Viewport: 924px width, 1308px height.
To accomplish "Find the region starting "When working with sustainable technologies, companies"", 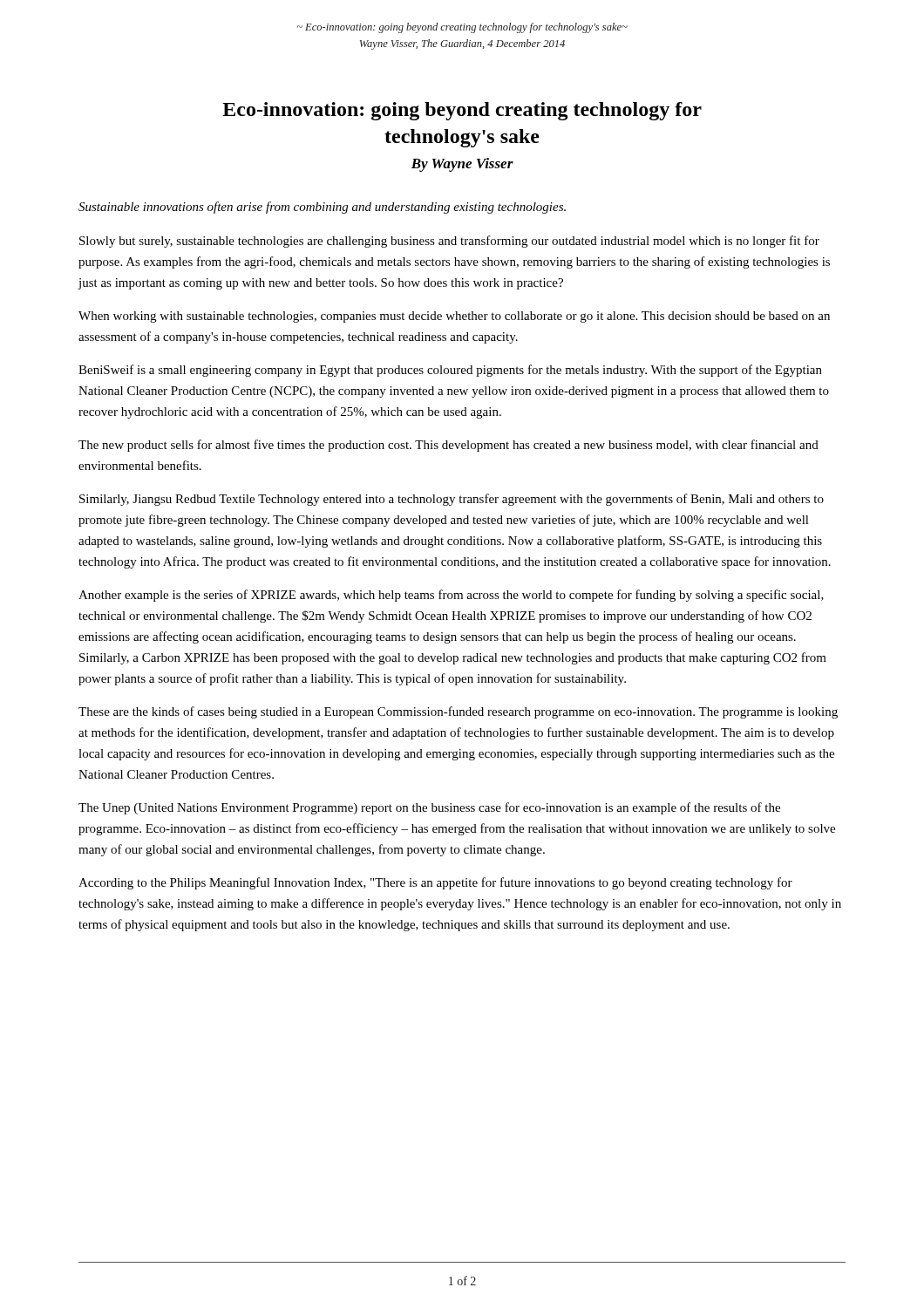I will point(454,326).
